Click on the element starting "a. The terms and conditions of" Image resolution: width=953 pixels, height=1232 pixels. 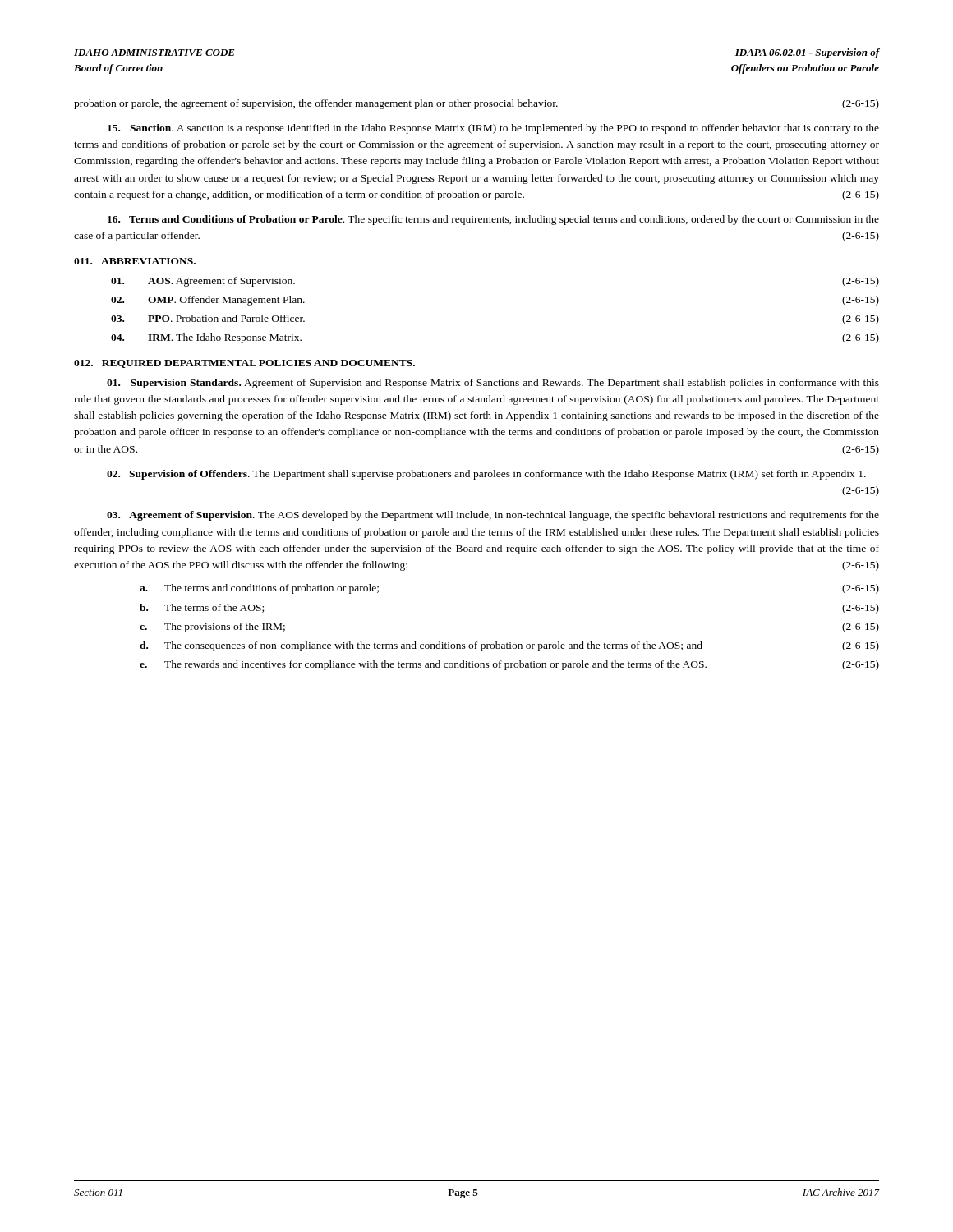[x=268, y=588]
